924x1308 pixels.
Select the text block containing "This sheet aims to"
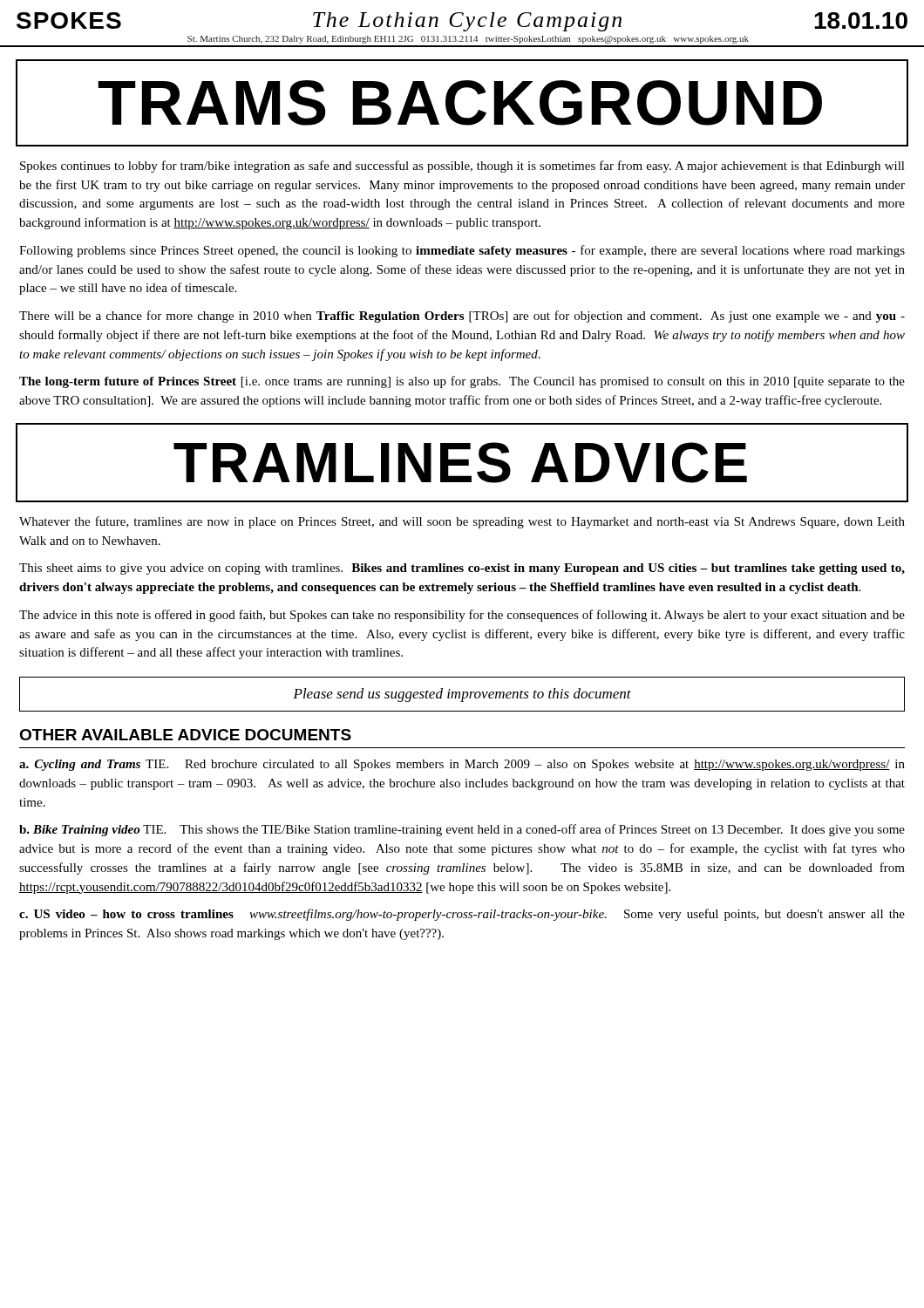tap(462, 577)
